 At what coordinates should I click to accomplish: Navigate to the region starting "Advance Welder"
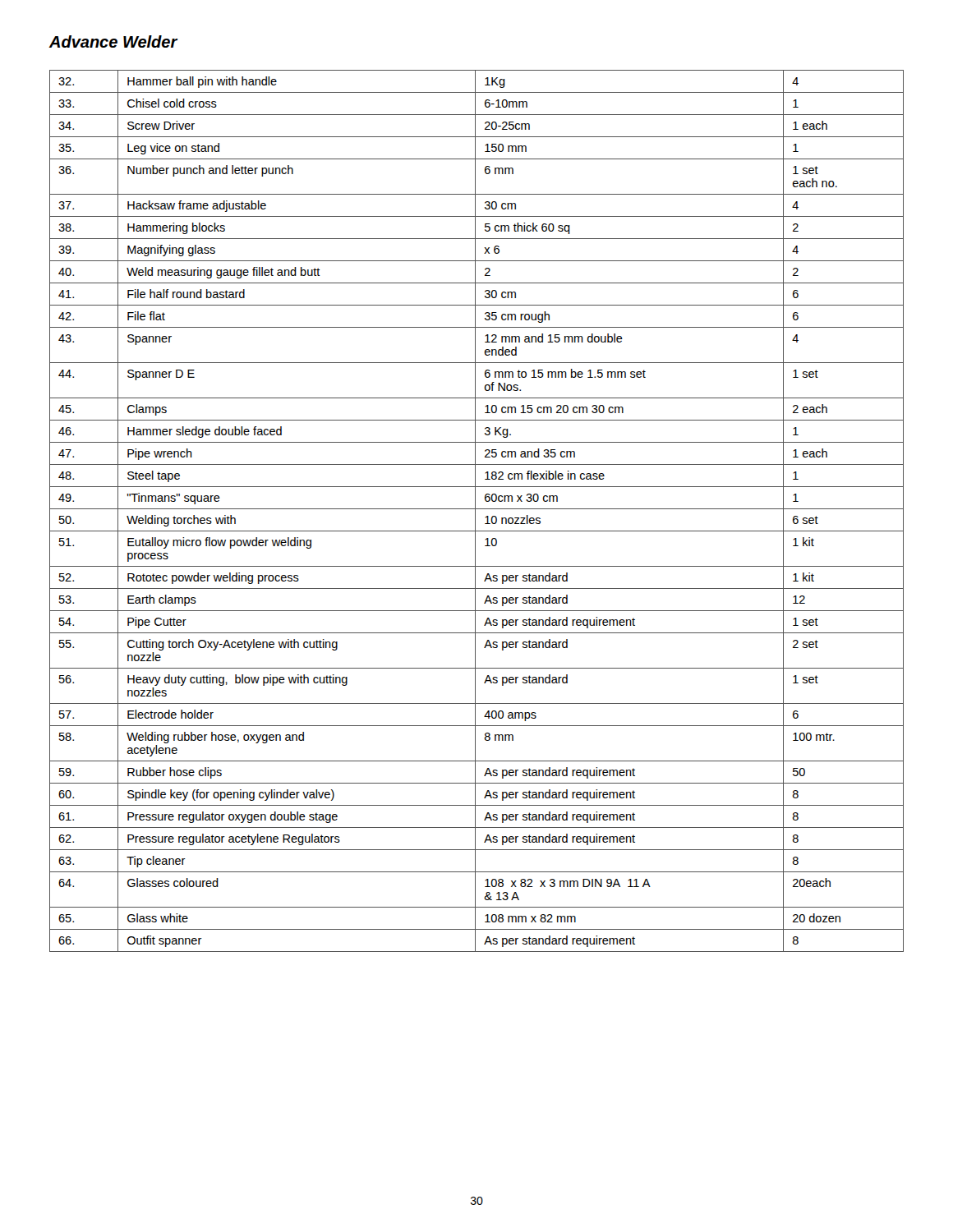click(x=113, y=42)
